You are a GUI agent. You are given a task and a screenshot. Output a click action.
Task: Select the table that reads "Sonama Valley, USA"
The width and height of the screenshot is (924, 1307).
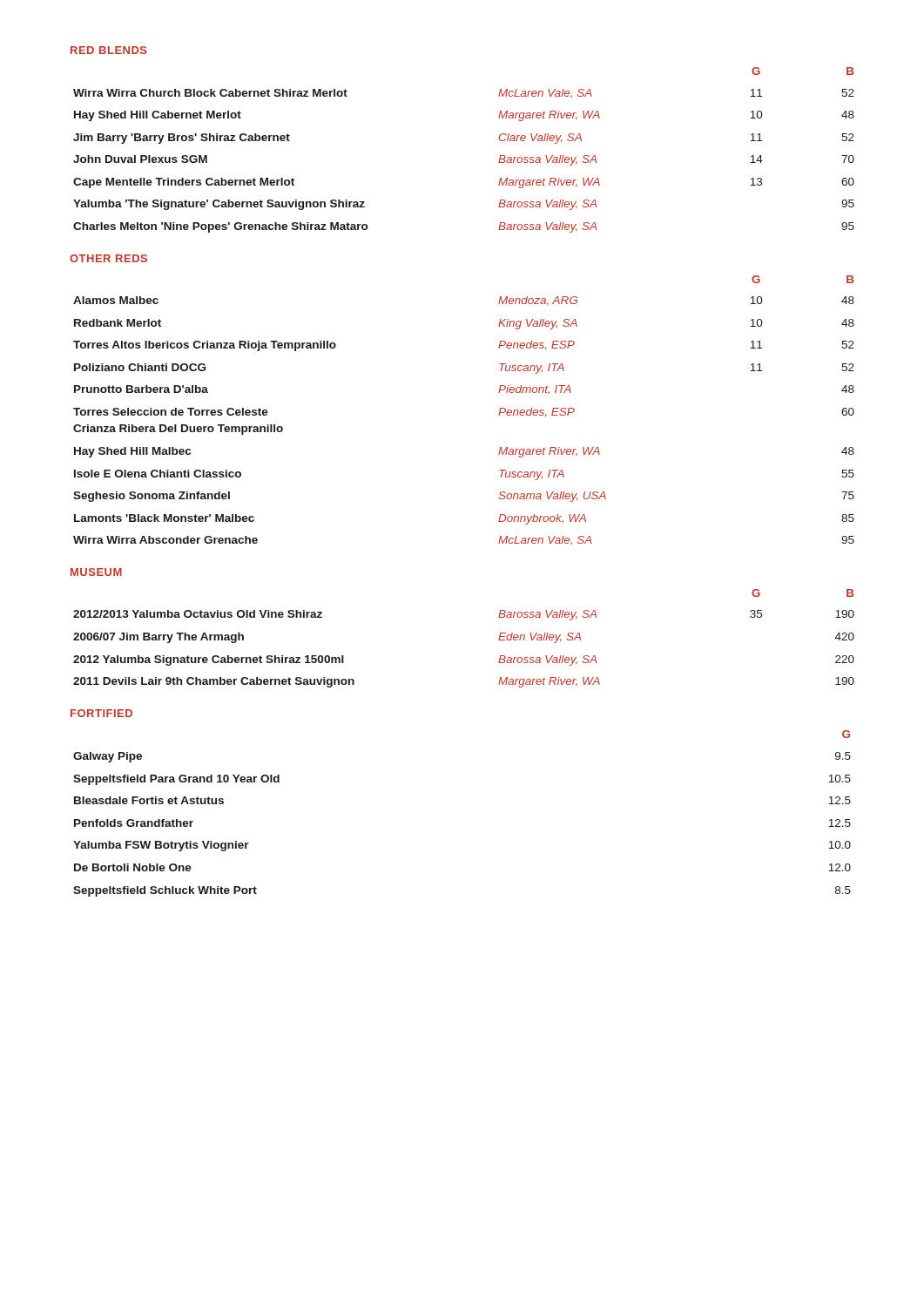click(462, 410)
